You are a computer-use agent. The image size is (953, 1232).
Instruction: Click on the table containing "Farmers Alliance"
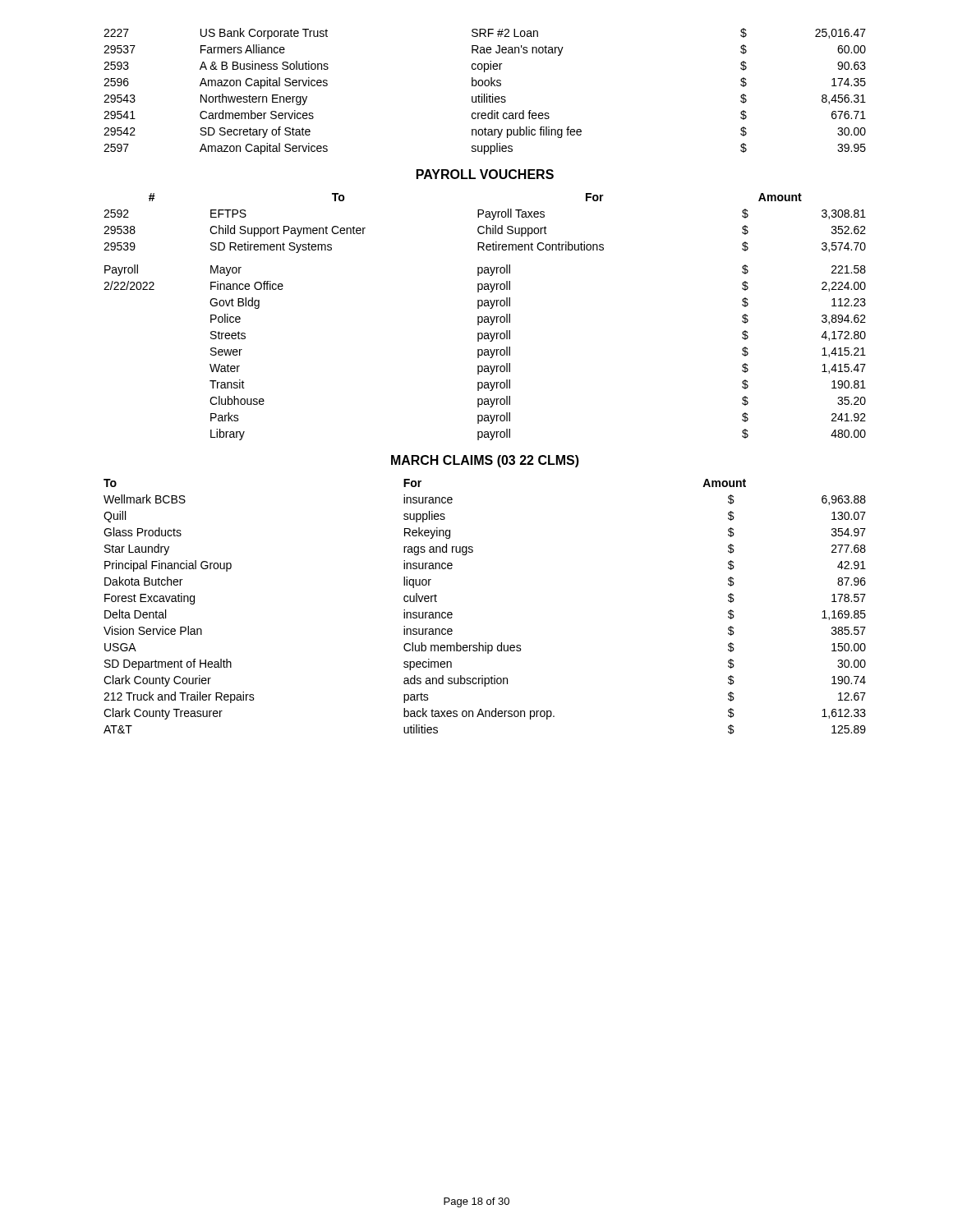pyautogui.click(x=485, y=90)
